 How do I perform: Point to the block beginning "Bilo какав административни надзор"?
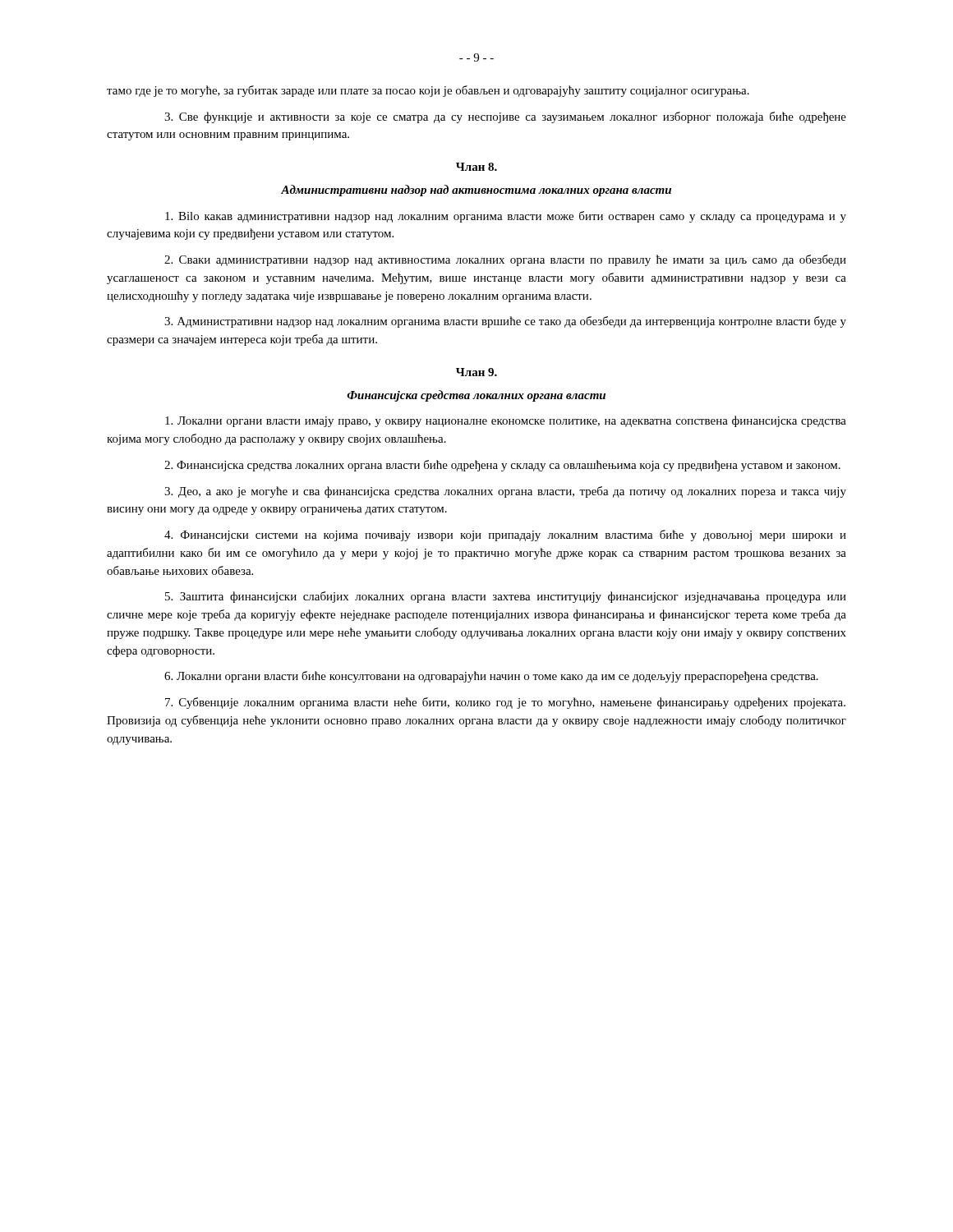[x=476, y=225]
